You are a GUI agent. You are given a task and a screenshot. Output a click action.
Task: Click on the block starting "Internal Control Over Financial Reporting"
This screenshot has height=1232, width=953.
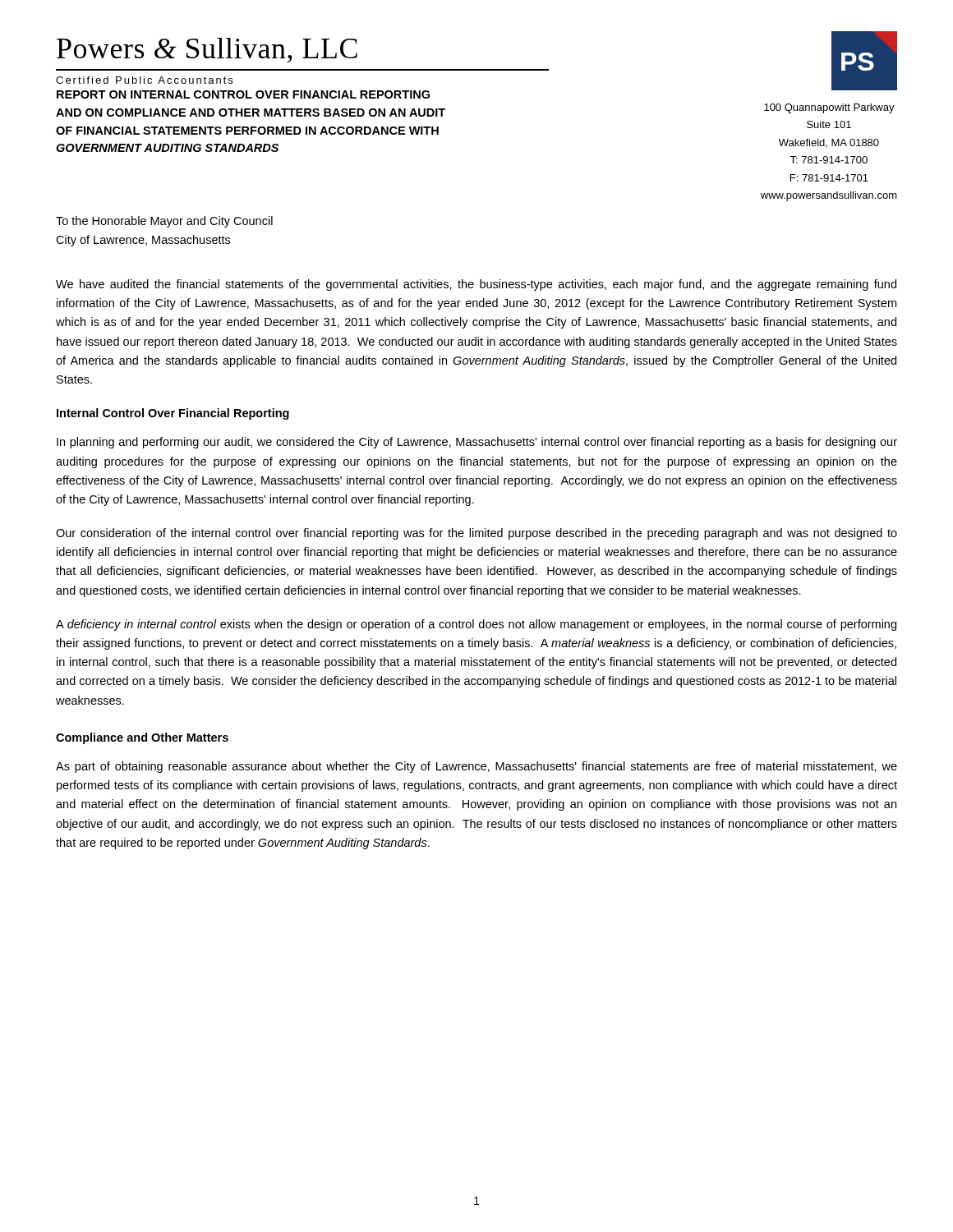pos(173,413)
